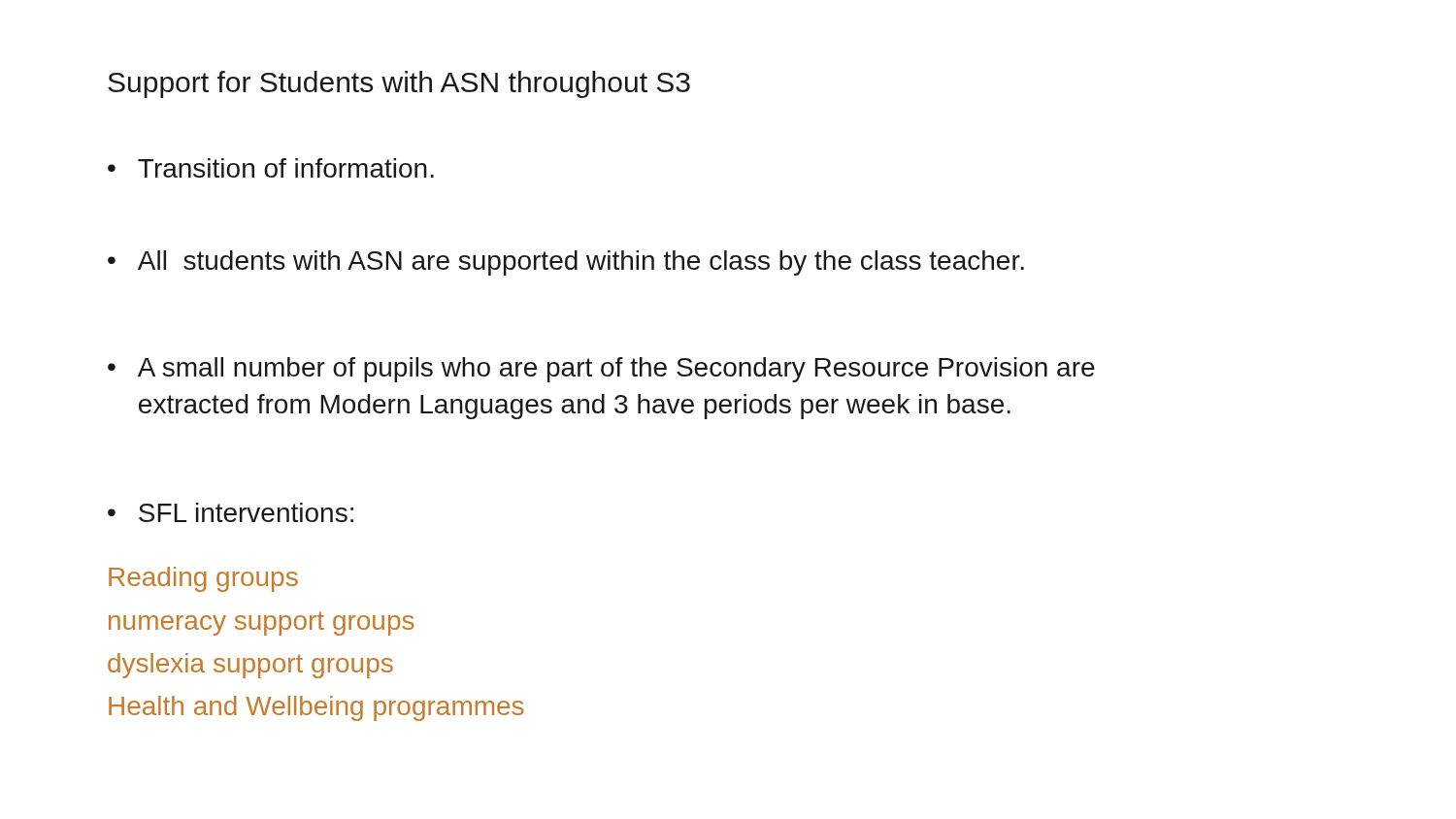The width and height of the screenshot is (1456, 819).
Task: Point to "Reading groups"
Action: tap(203, 577)
